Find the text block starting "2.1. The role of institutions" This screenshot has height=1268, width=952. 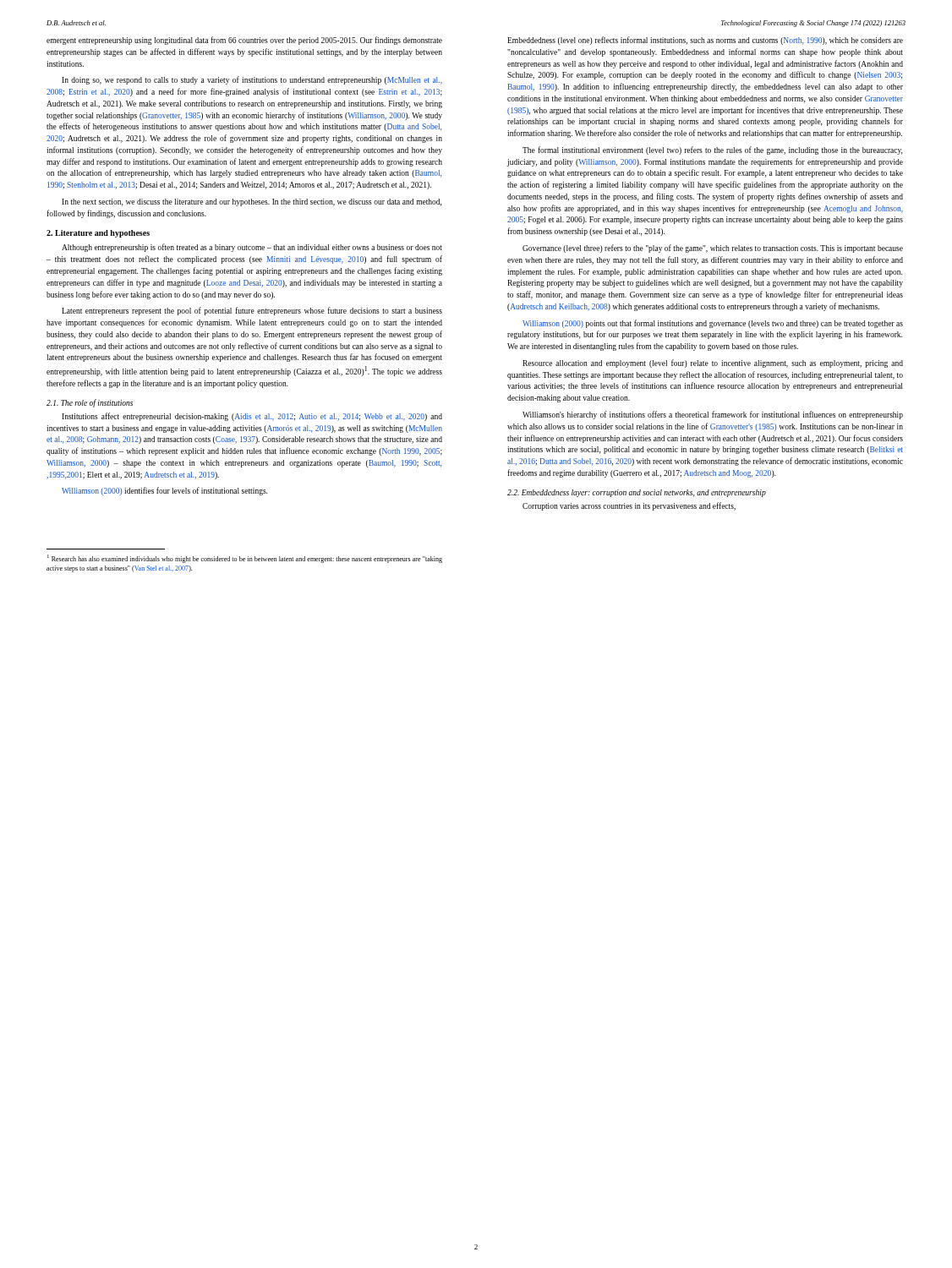[x=90, y=403]
